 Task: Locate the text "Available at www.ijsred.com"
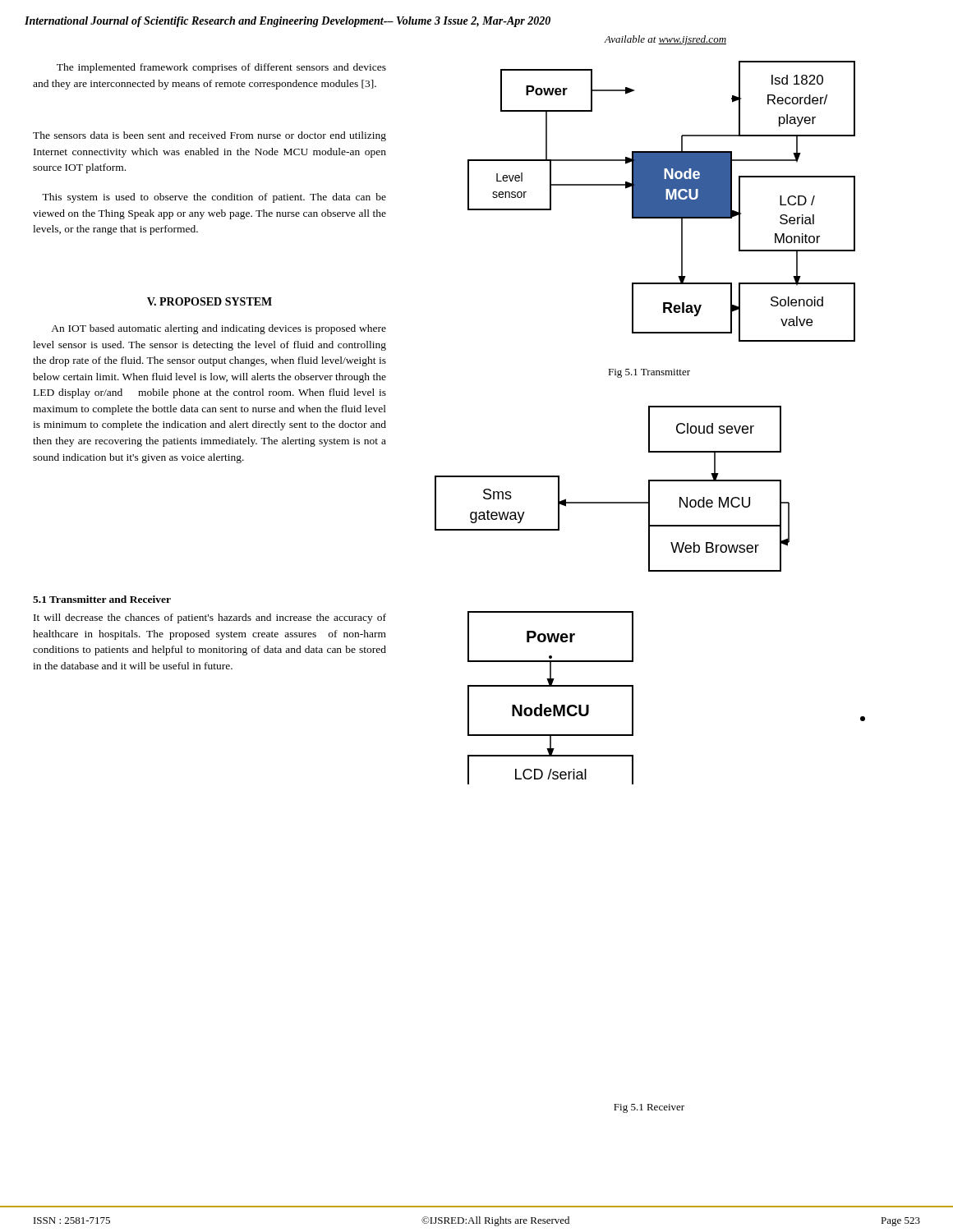(x=665, y=39)
